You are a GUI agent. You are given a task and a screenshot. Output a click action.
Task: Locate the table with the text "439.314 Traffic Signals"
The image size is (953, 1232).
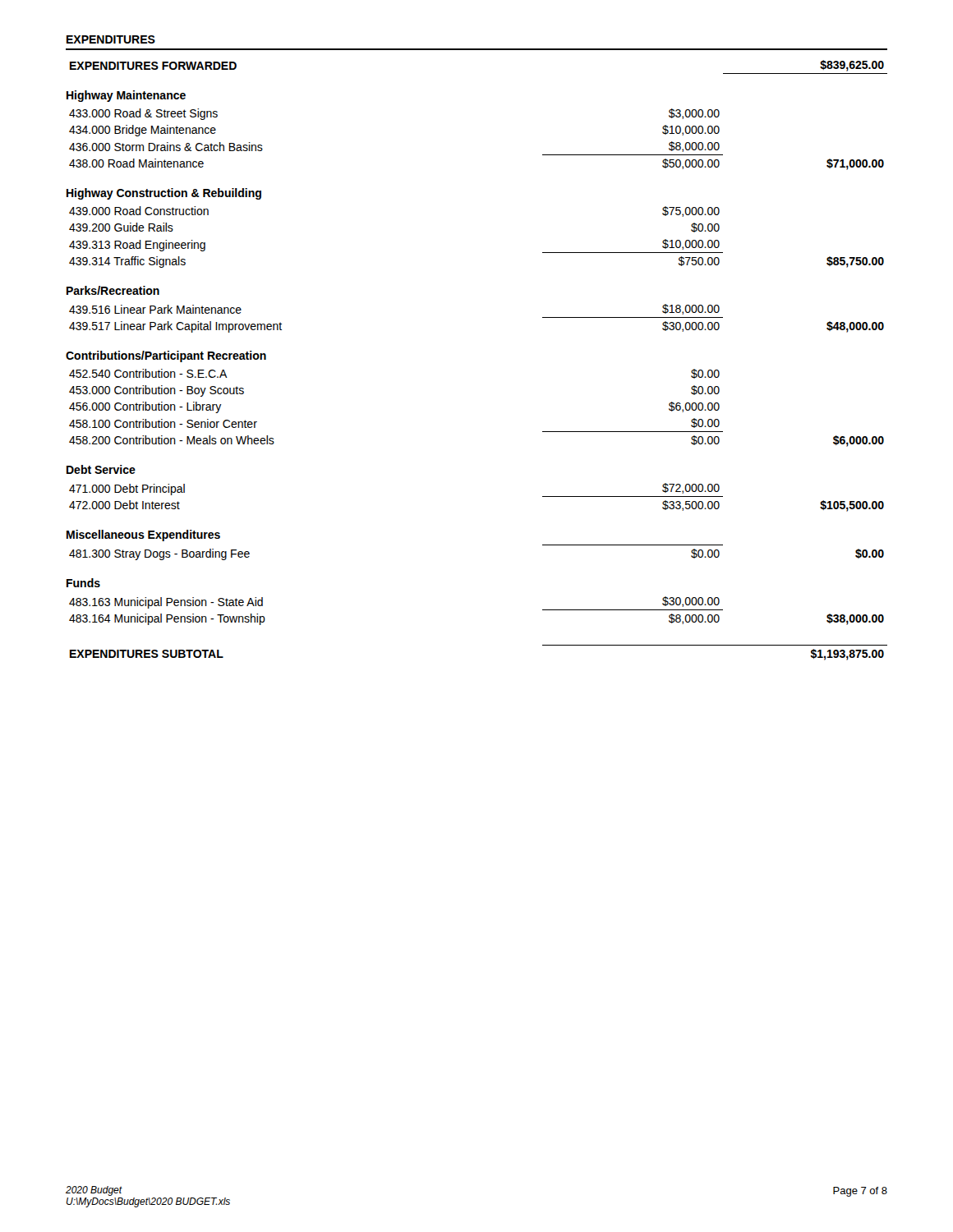point(476,236)
